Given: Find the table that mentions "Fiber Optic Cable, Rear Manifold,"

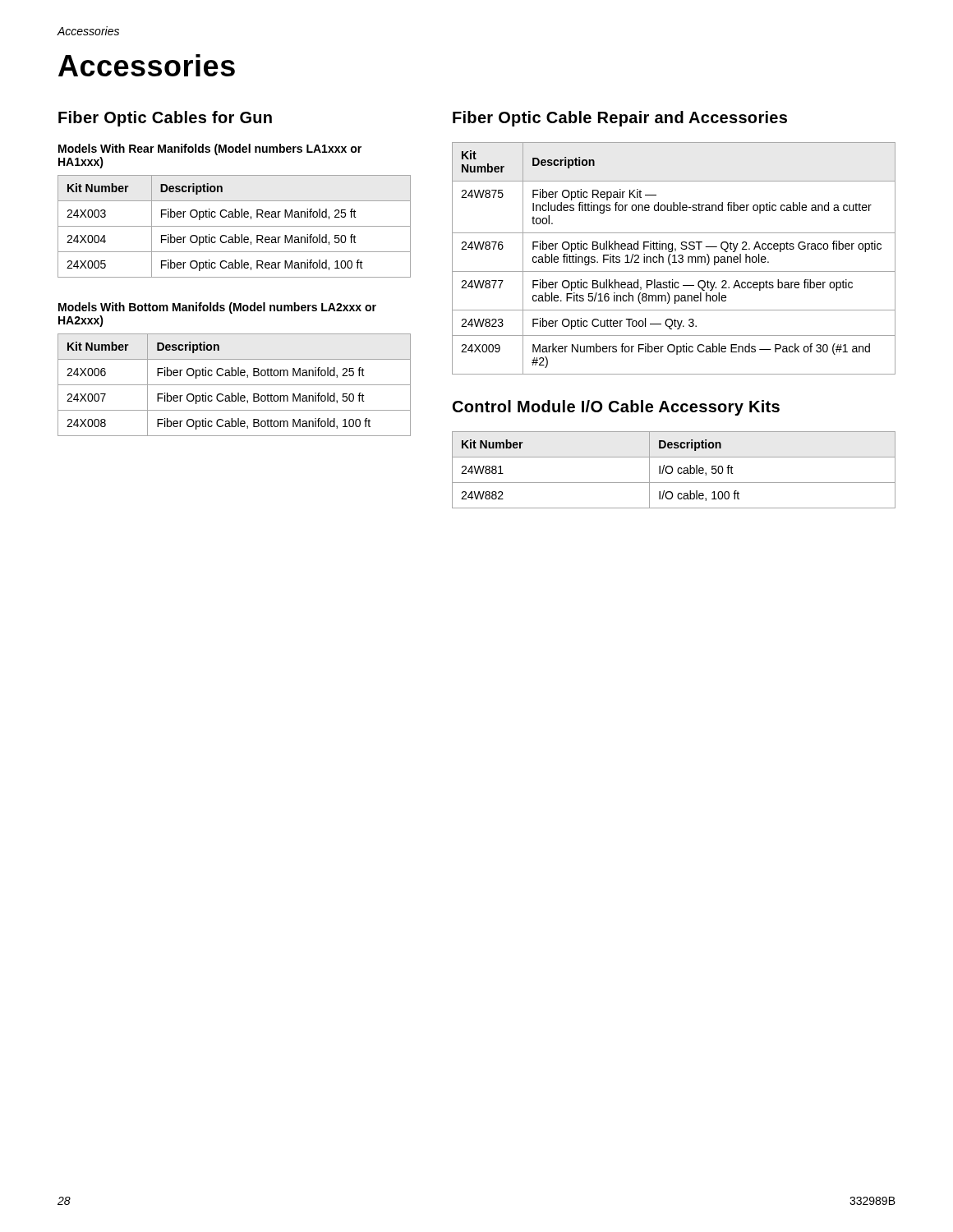Looking at the screenshot, I should (234, 226).
